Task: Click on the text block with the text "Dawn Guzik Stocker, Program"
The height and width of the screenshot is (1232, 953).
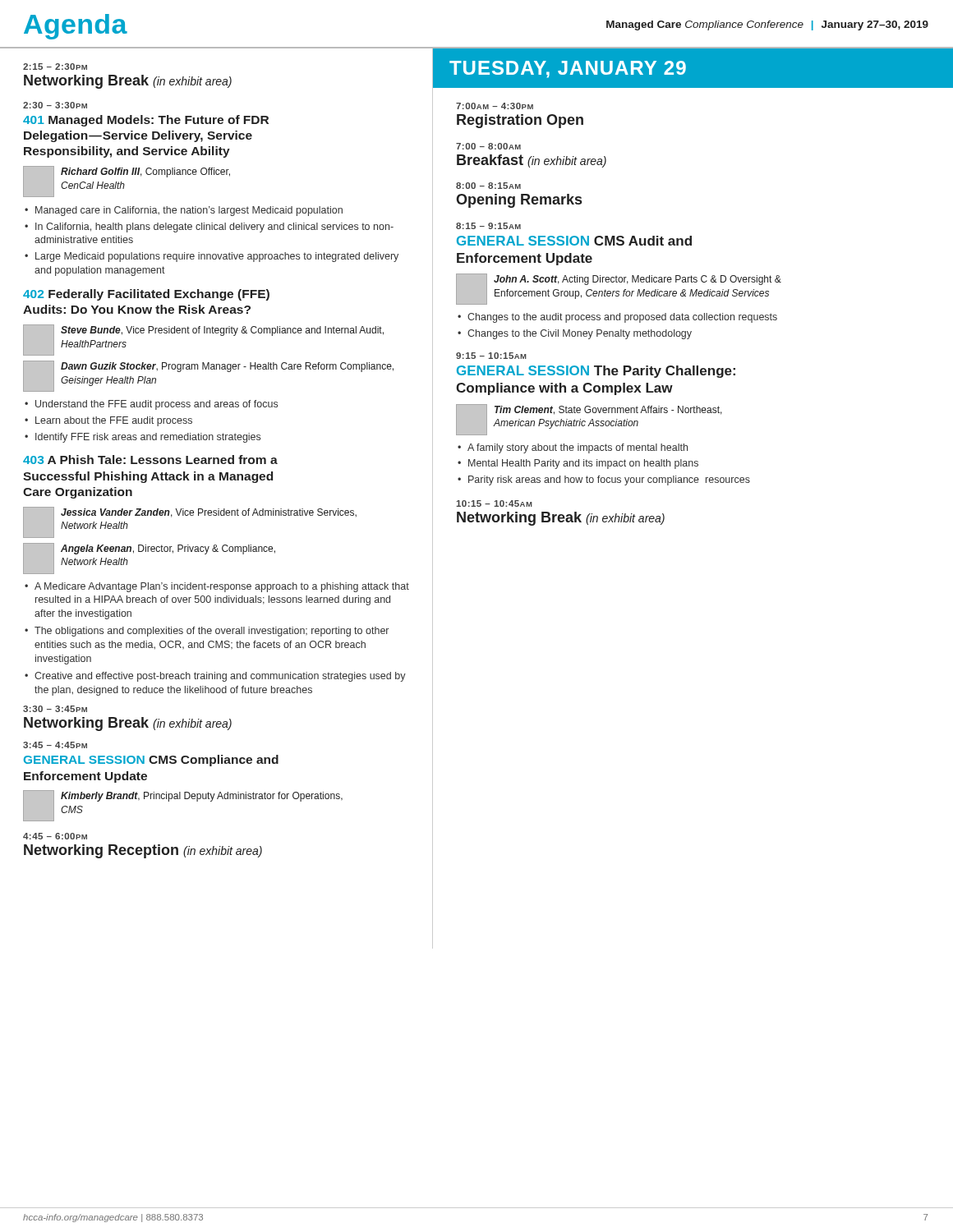Action: pyautogui.click(x=217, y=376)
